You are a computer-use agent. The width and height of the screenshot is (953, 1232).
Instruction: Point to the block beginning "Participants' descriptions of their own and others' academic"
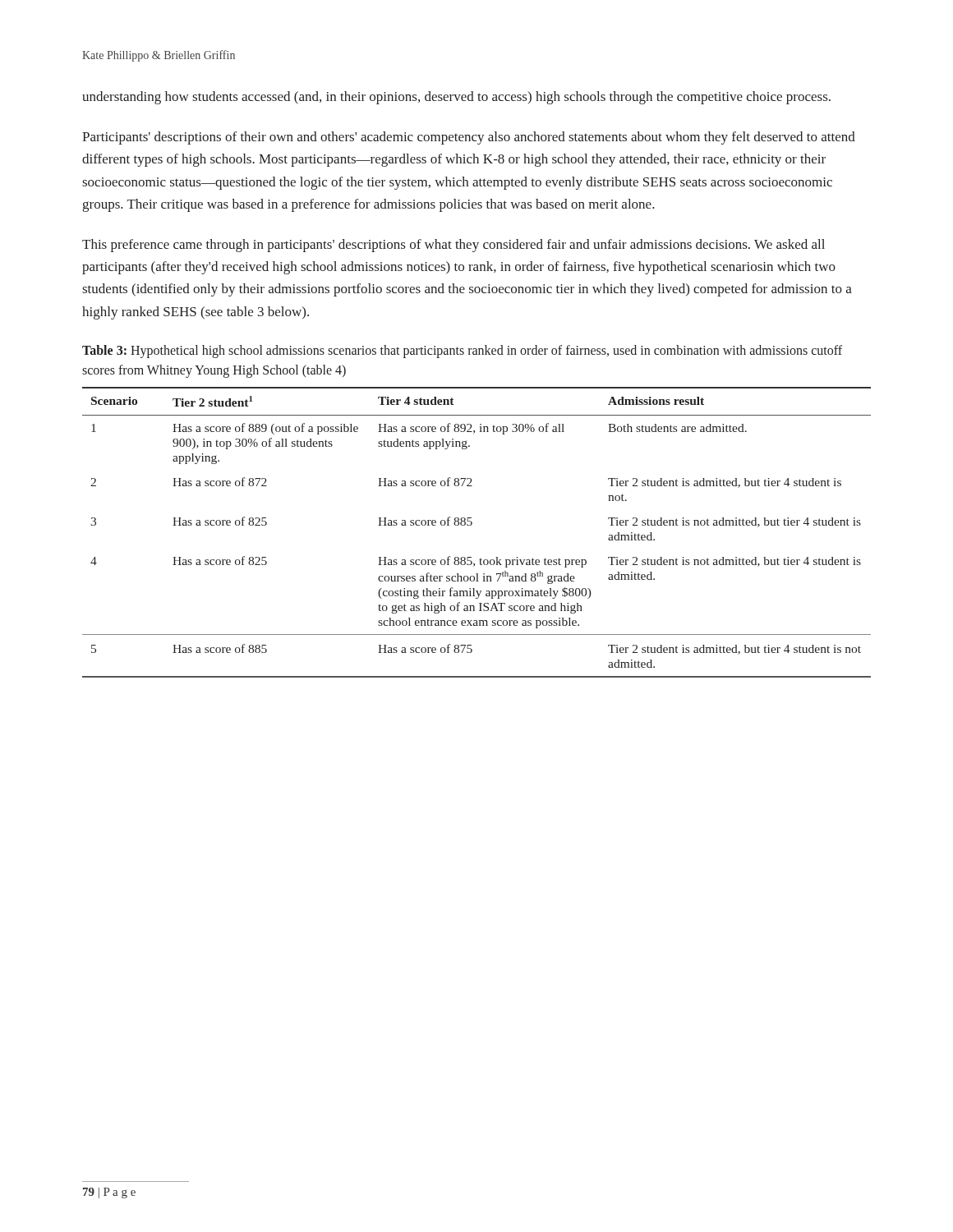[469, 170]
